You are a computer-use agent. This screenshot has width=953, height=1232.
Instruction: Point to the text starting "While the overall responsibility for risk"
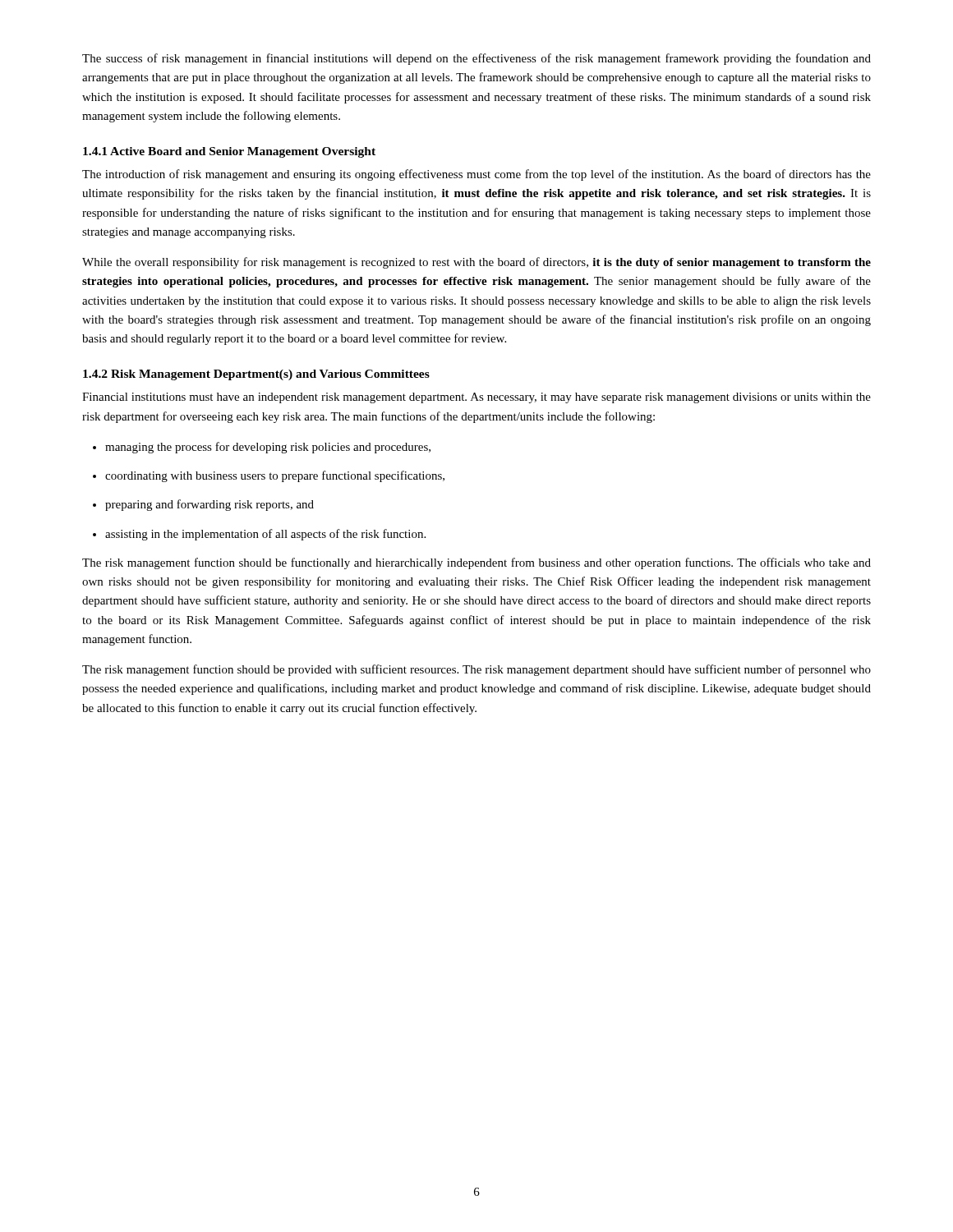coord(476,301)
